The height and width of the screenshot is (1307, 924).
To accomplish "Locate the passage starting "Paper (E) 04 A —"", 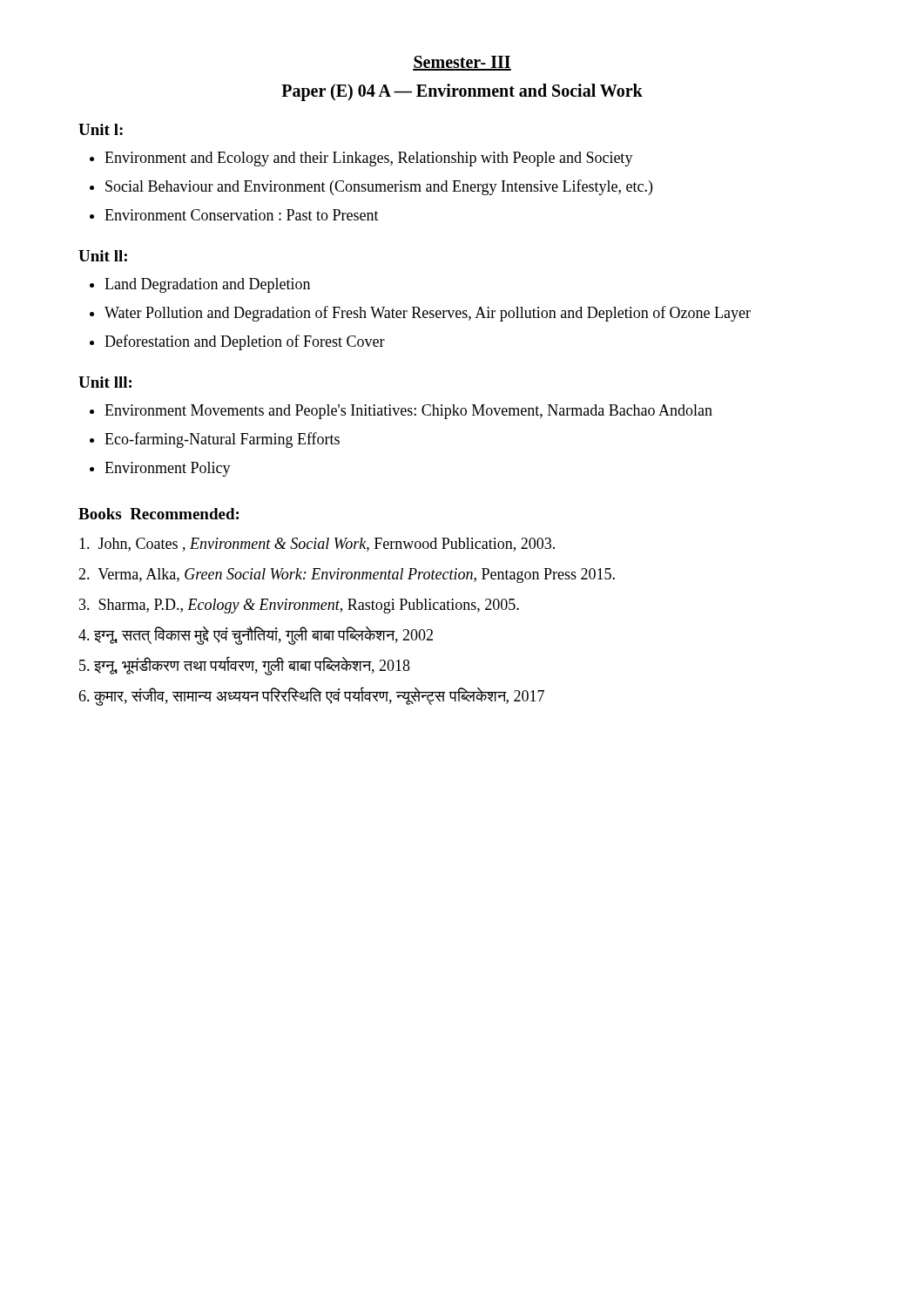I will pyautogui.click(x=462, y=91).
